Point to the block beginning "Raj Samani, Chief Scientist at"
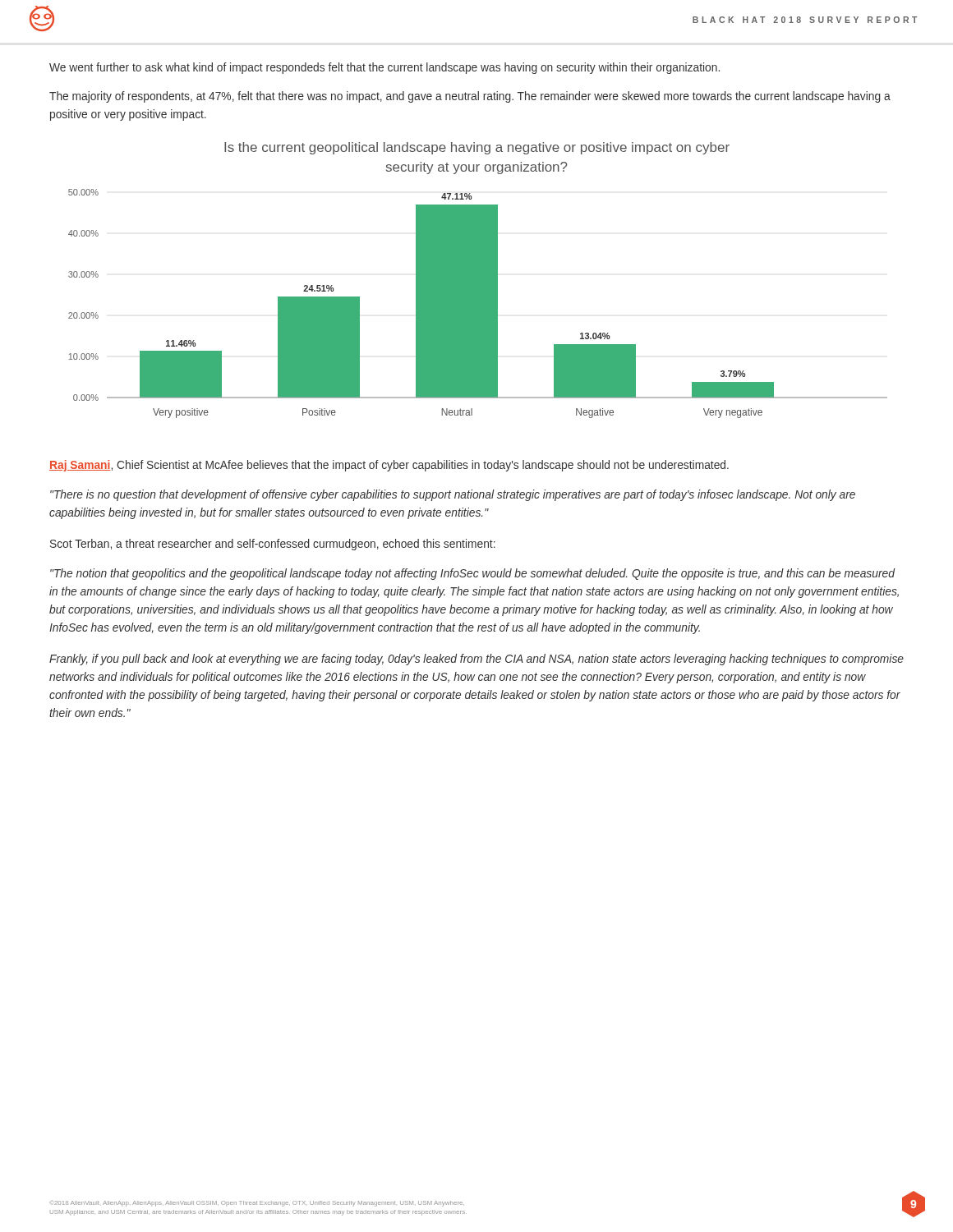 coord(389,465)
